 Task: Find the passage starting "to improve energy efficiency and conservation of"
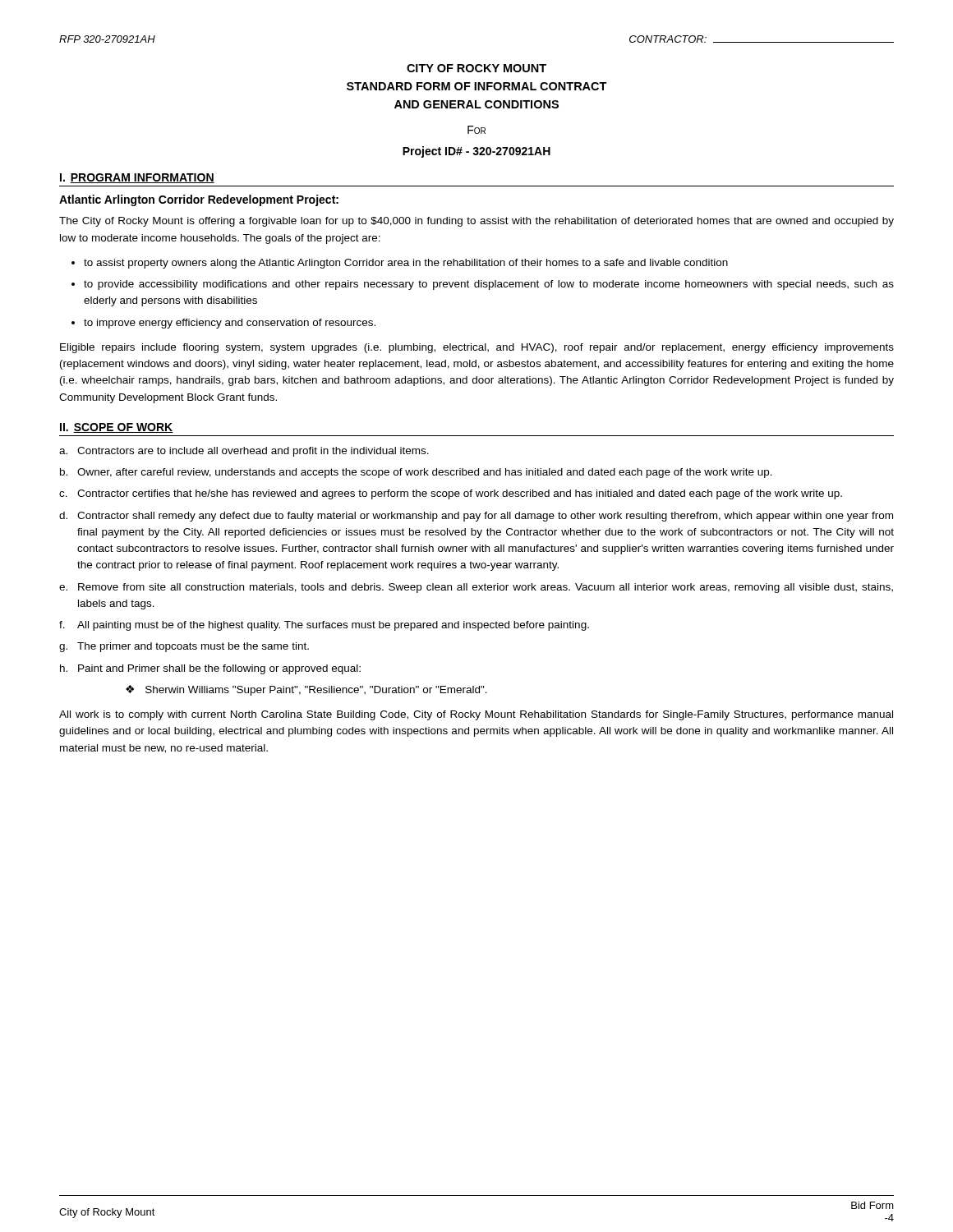pyautogui.click(x=230, y=324)
